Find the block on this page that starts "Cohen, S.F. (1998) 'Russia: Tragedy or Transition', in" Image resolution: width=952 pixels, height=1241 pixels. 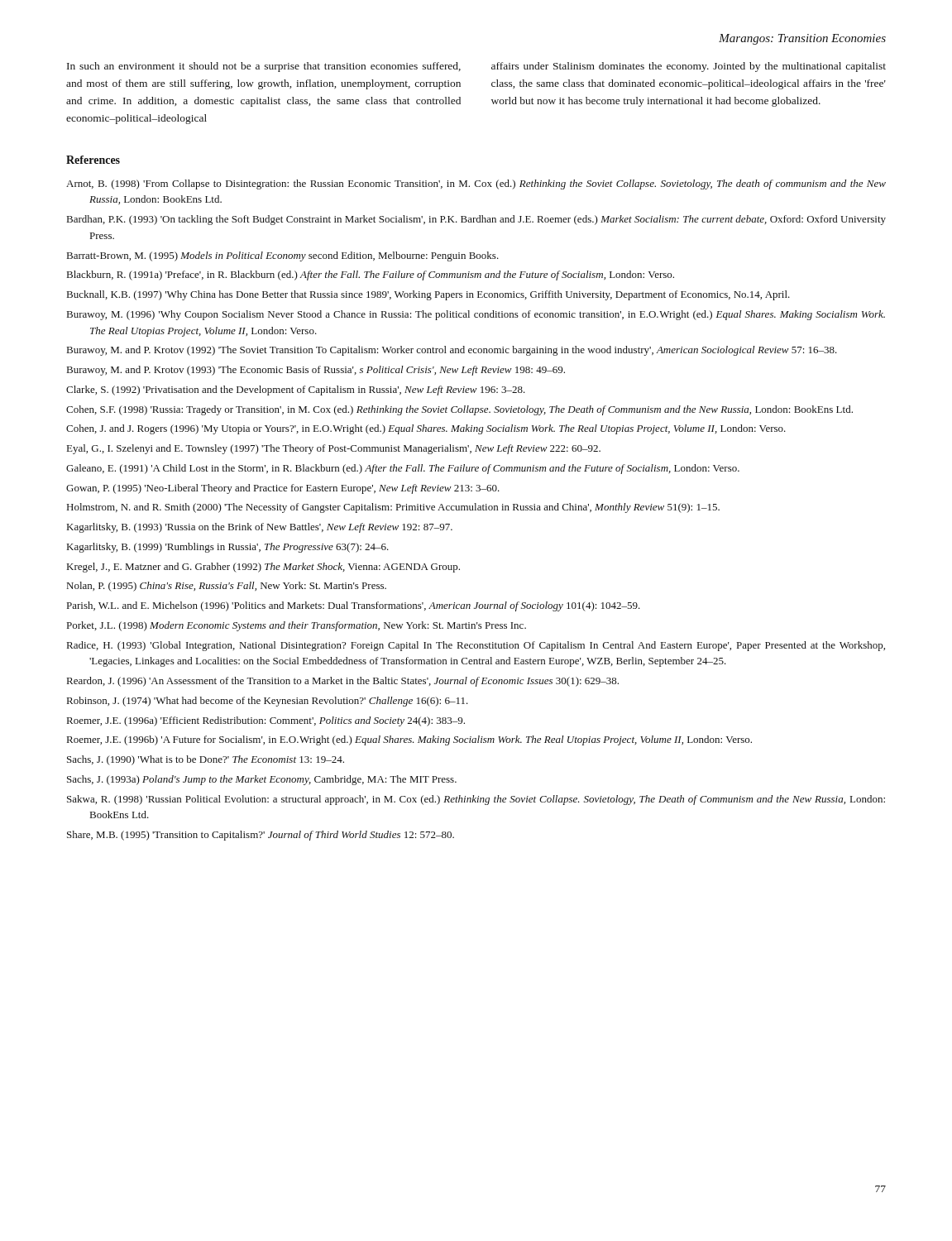pyautogui.click(x=460, y=409)
